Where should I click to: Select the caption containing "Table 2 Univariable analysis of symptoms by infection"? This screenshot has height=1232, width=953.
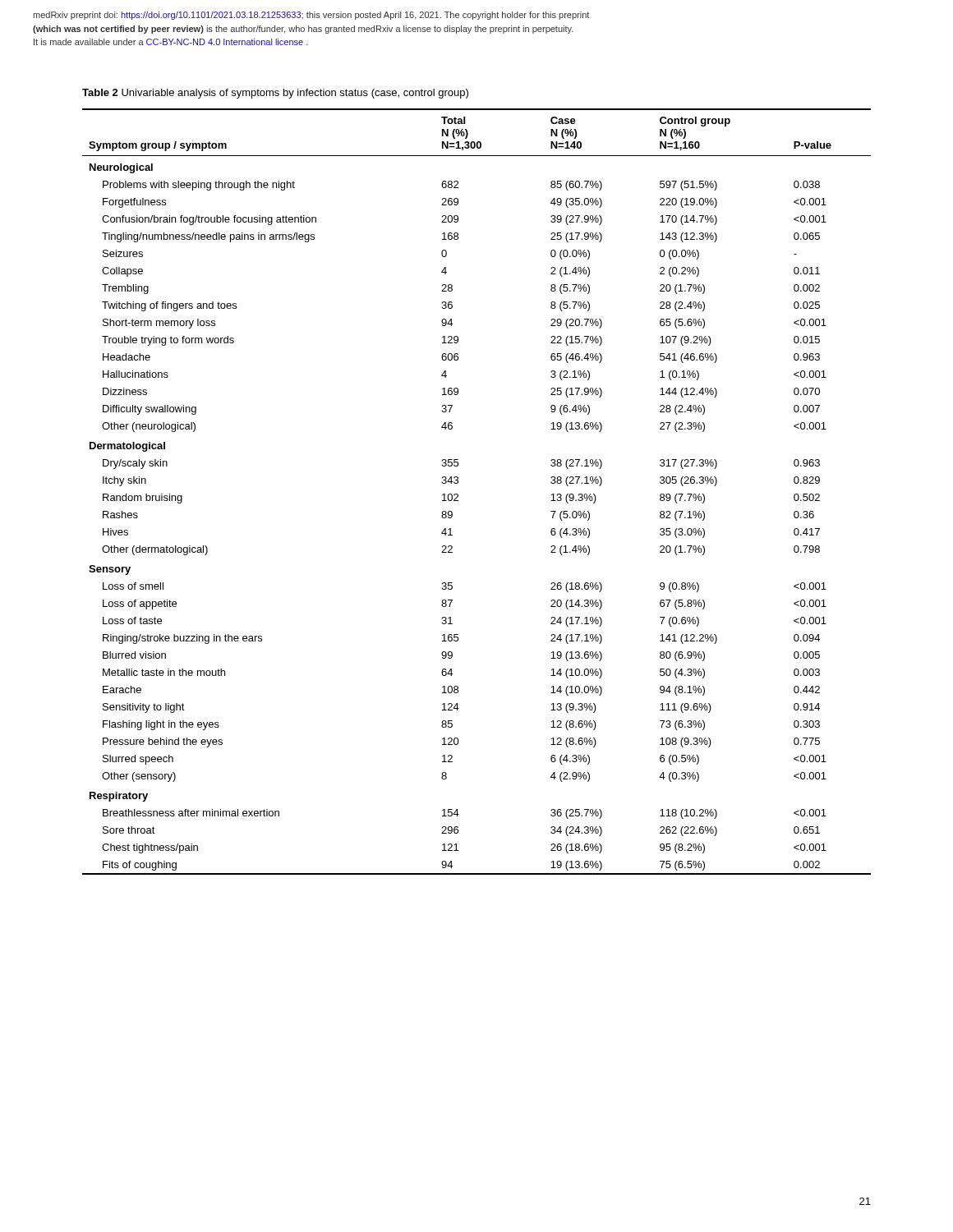(276, 92)
